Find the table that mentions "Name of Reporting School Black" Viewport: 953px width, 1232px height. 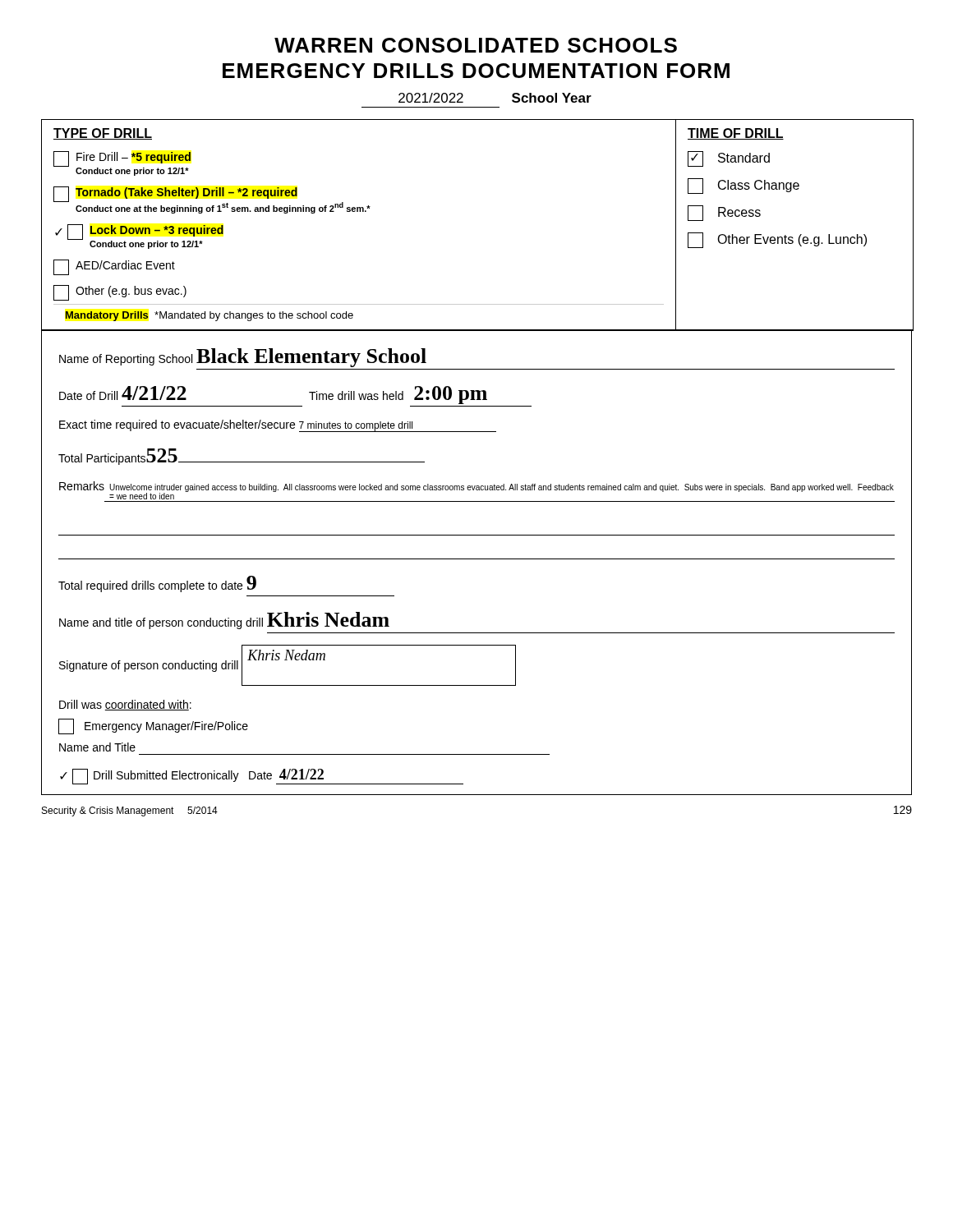pos(476,563)
